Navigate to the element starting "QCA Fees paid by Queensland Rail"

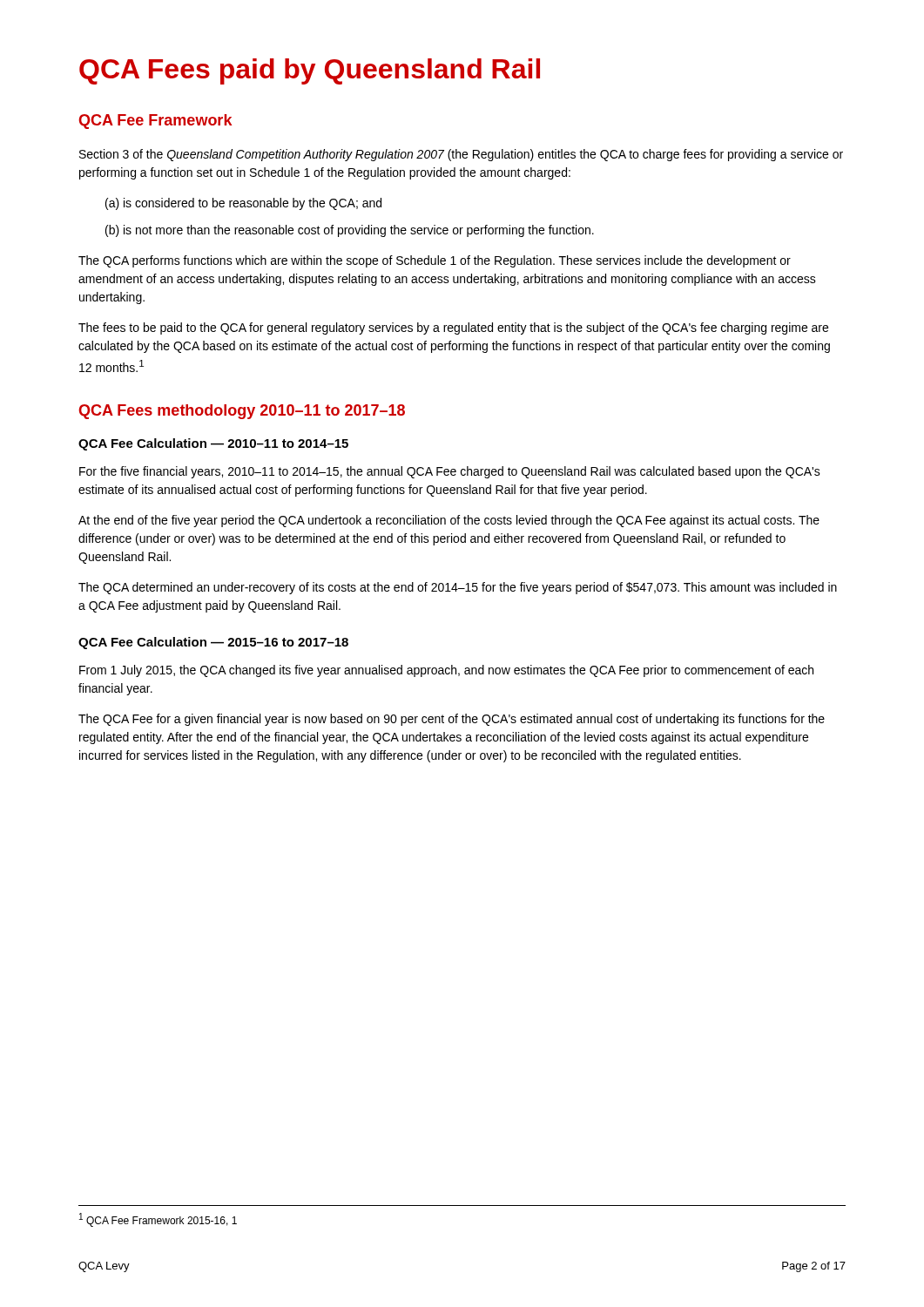[462, 69]
